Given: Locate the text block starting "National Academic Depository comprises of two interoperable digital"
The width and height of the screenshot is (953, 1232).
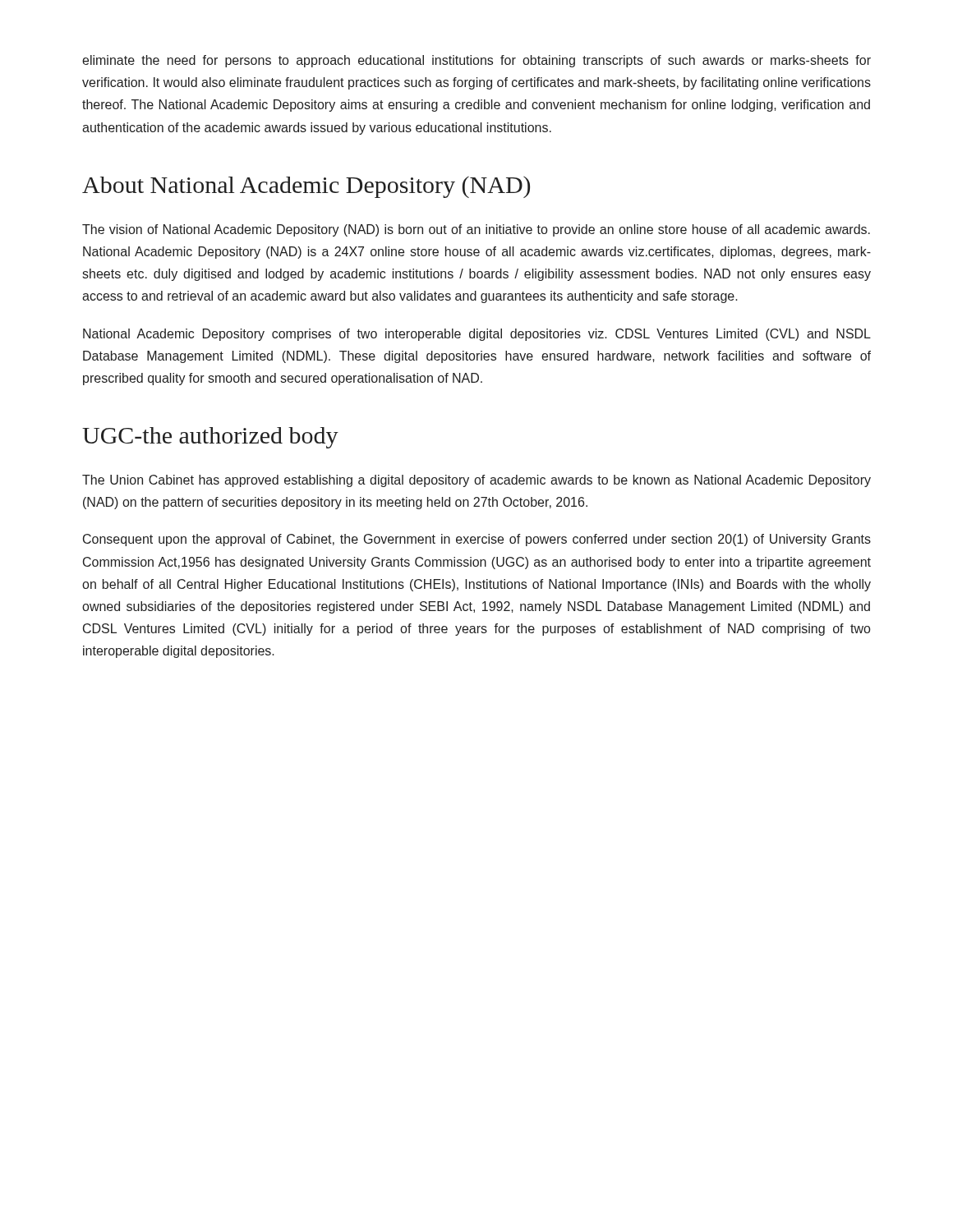Looking at the screenshot, I should coord(476,356).
